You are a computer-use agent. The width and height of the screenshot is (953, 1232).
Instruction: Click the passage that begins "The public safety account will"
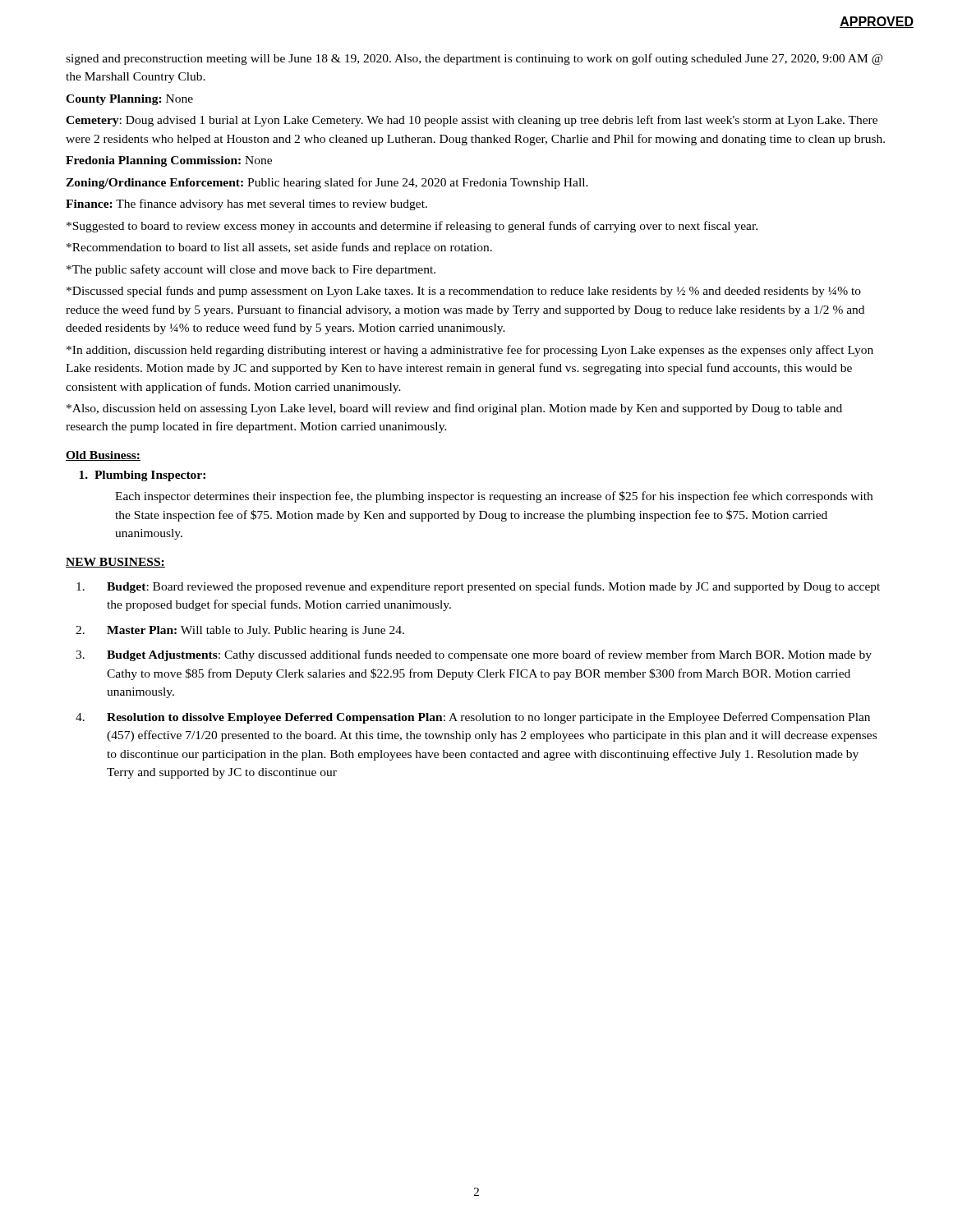click(251, 269)
